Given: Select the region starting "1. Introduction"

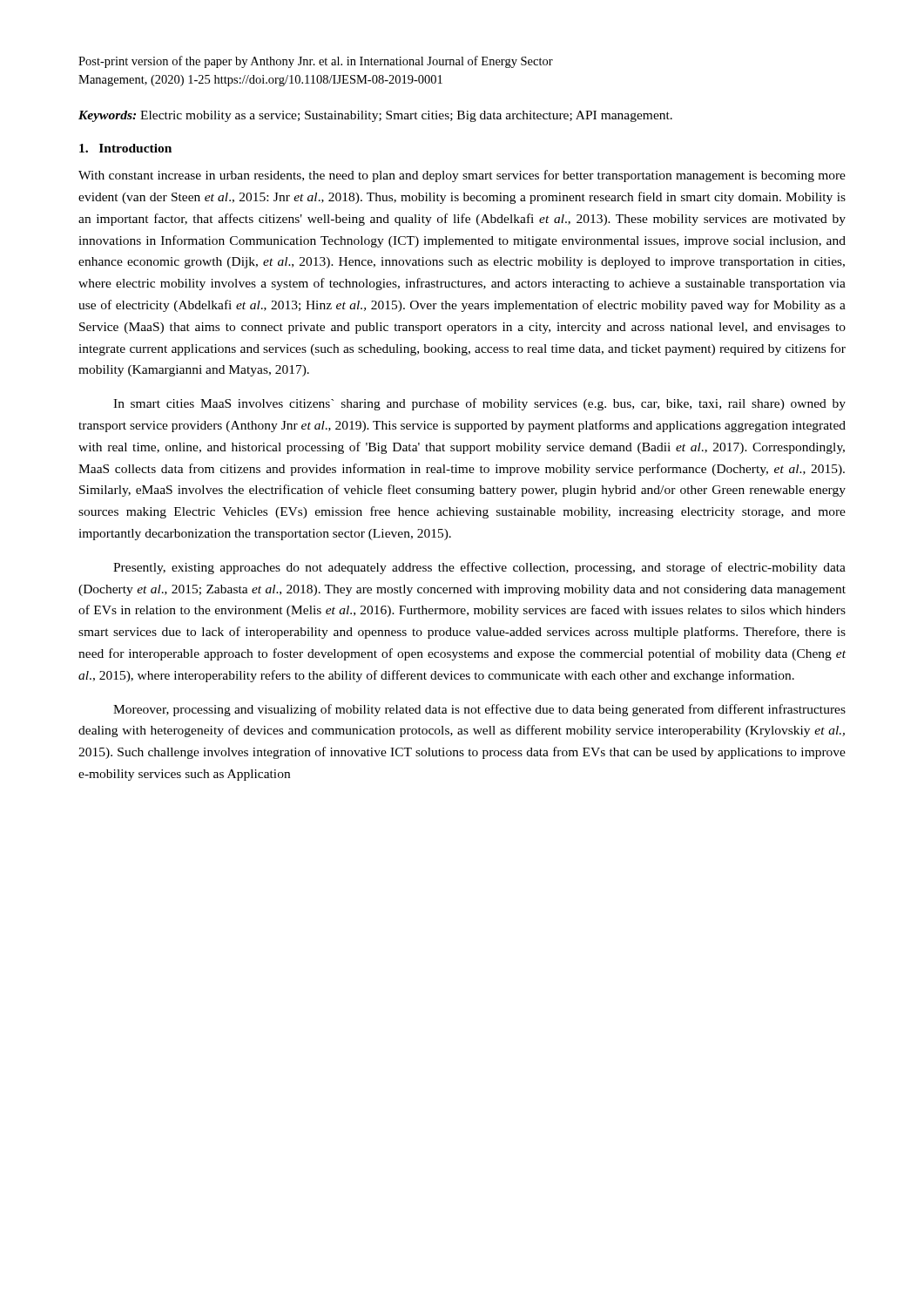Looking at the screenshot, I should (125, 148).
